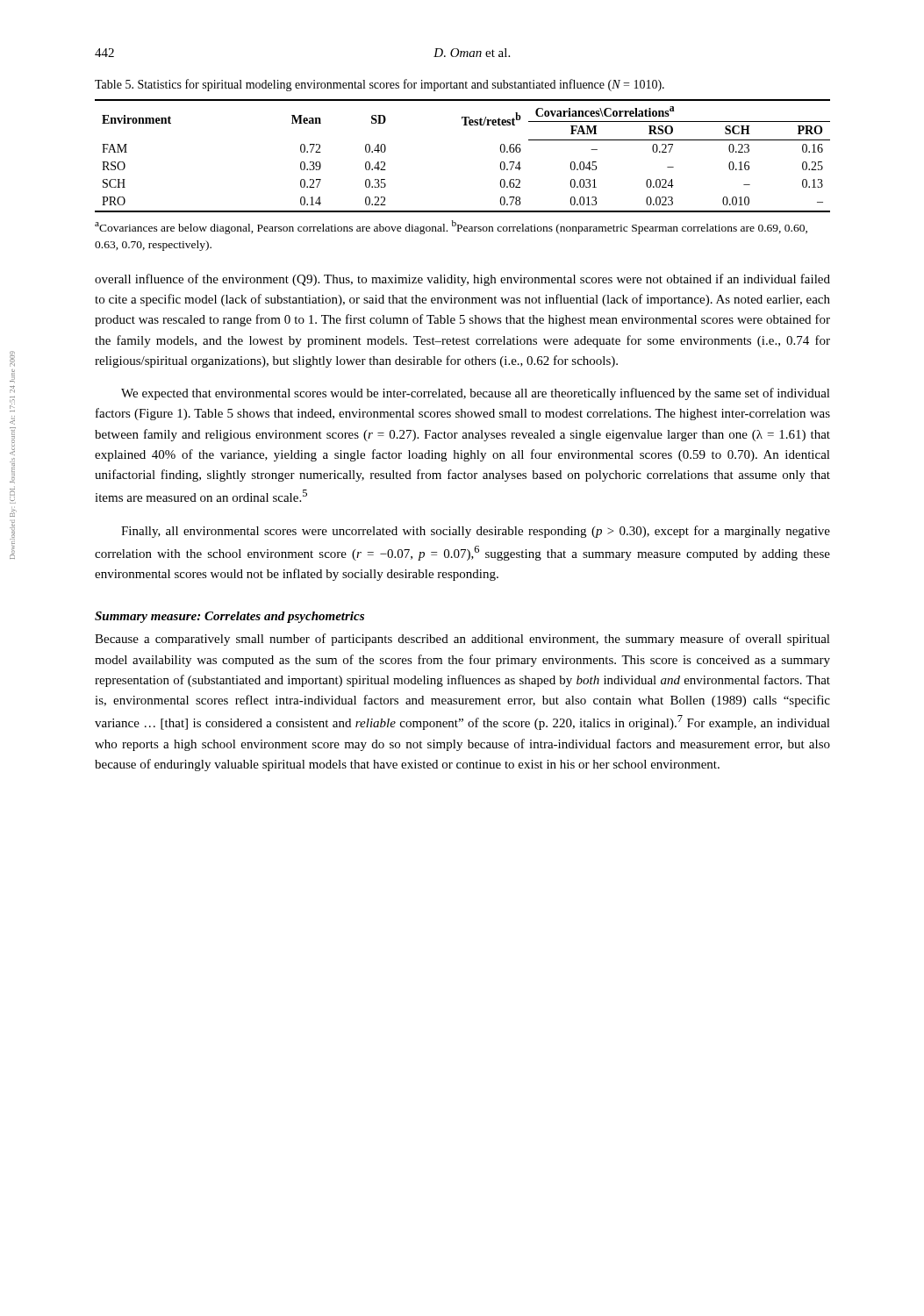Point to the element starting "Finally, all environmental scores were"
The width and height of the screenshot is (924, 1316).
pyautogui.click(x=462, y=552)
